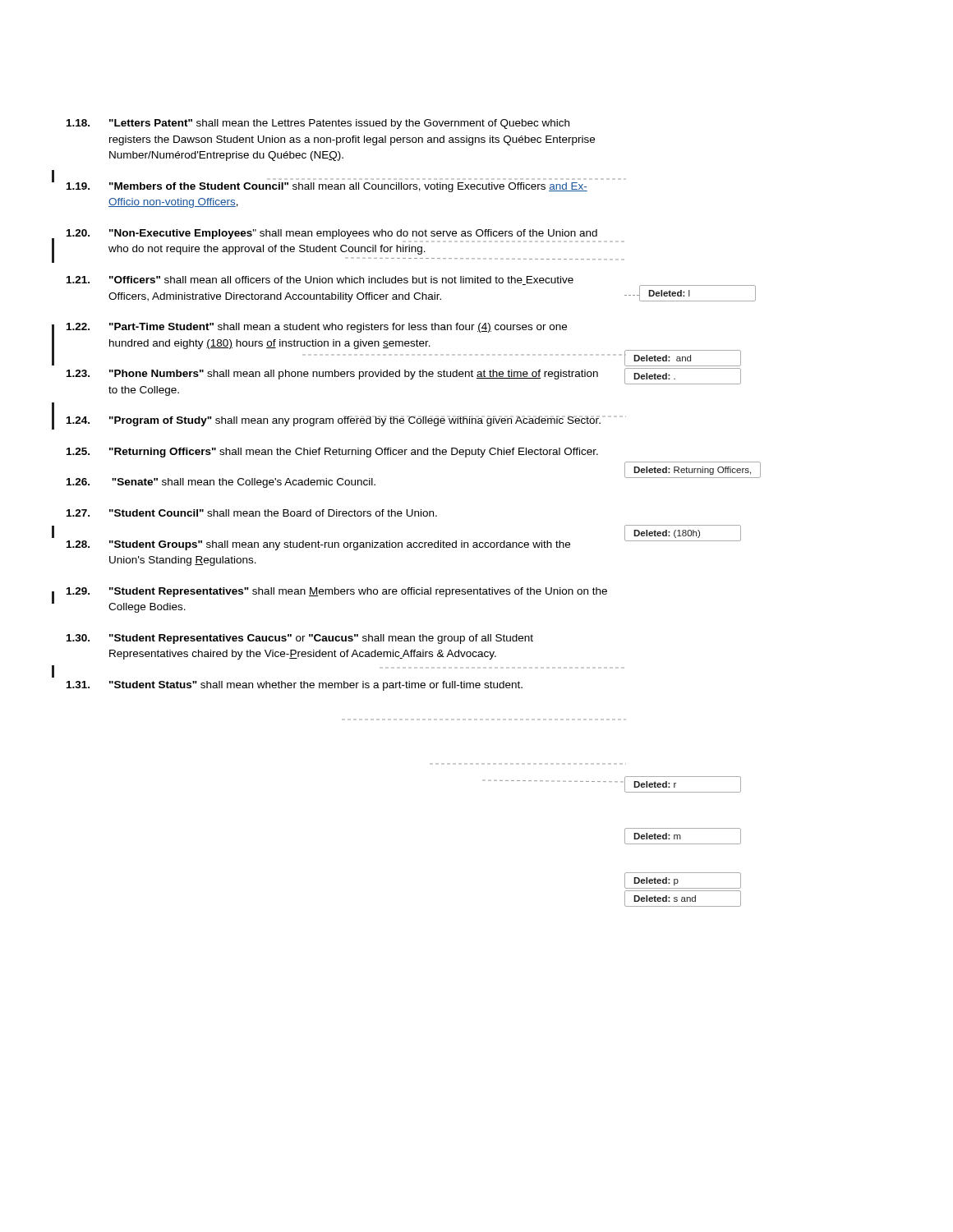The image size is (953, 1232).
Task: Find the text starting "20. "Non-Executive Employees""
Action: tap(337, 241)
